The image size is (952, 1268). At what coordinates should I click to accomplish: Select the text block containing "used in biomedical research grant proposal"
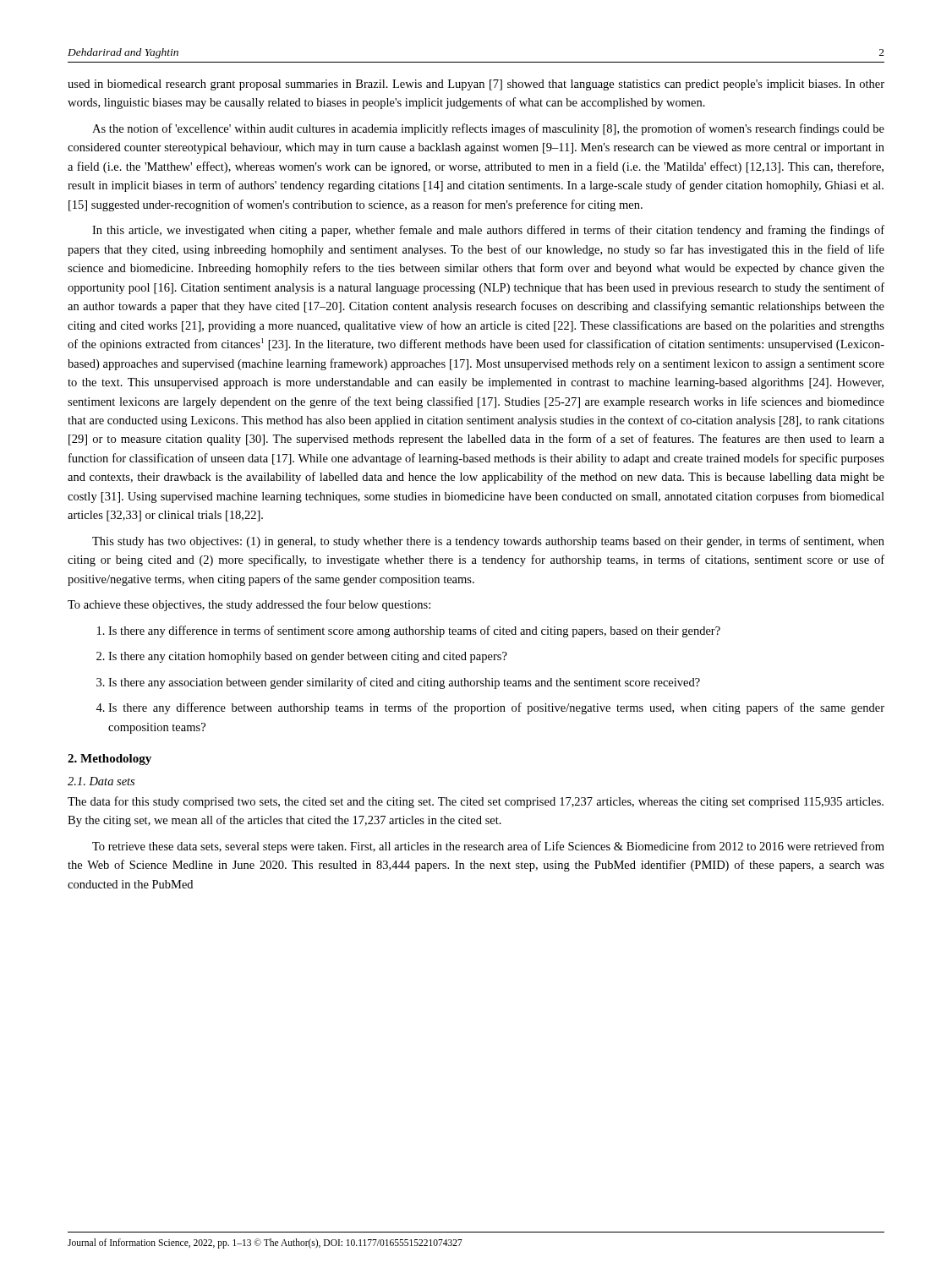[x=476, y=93]
